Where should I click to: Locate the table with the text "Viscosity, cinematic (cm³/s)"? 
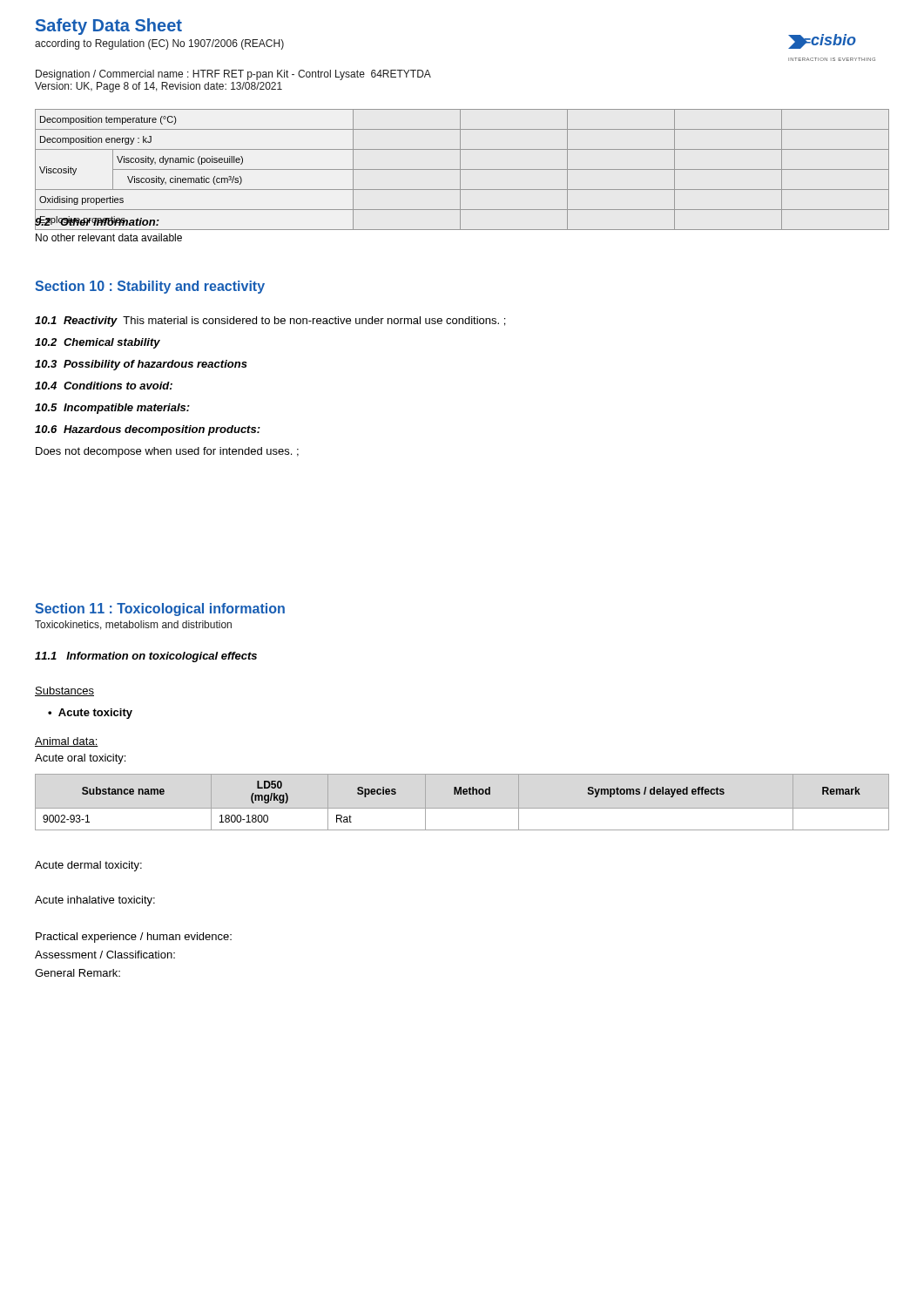tap(462, 169)
